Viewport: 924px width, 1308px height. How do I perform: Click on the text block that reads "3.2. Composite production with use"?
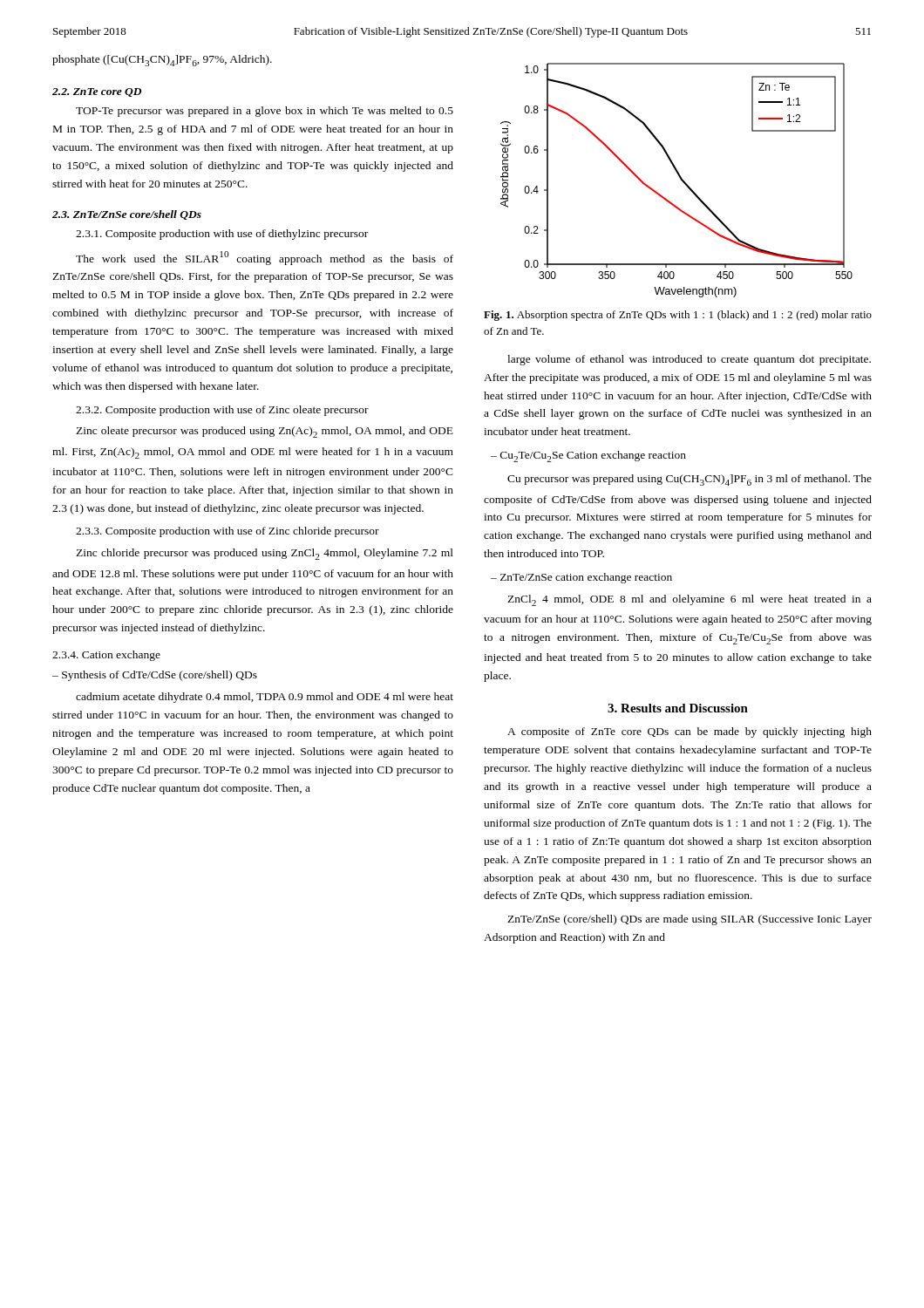(x=222, y=409)
